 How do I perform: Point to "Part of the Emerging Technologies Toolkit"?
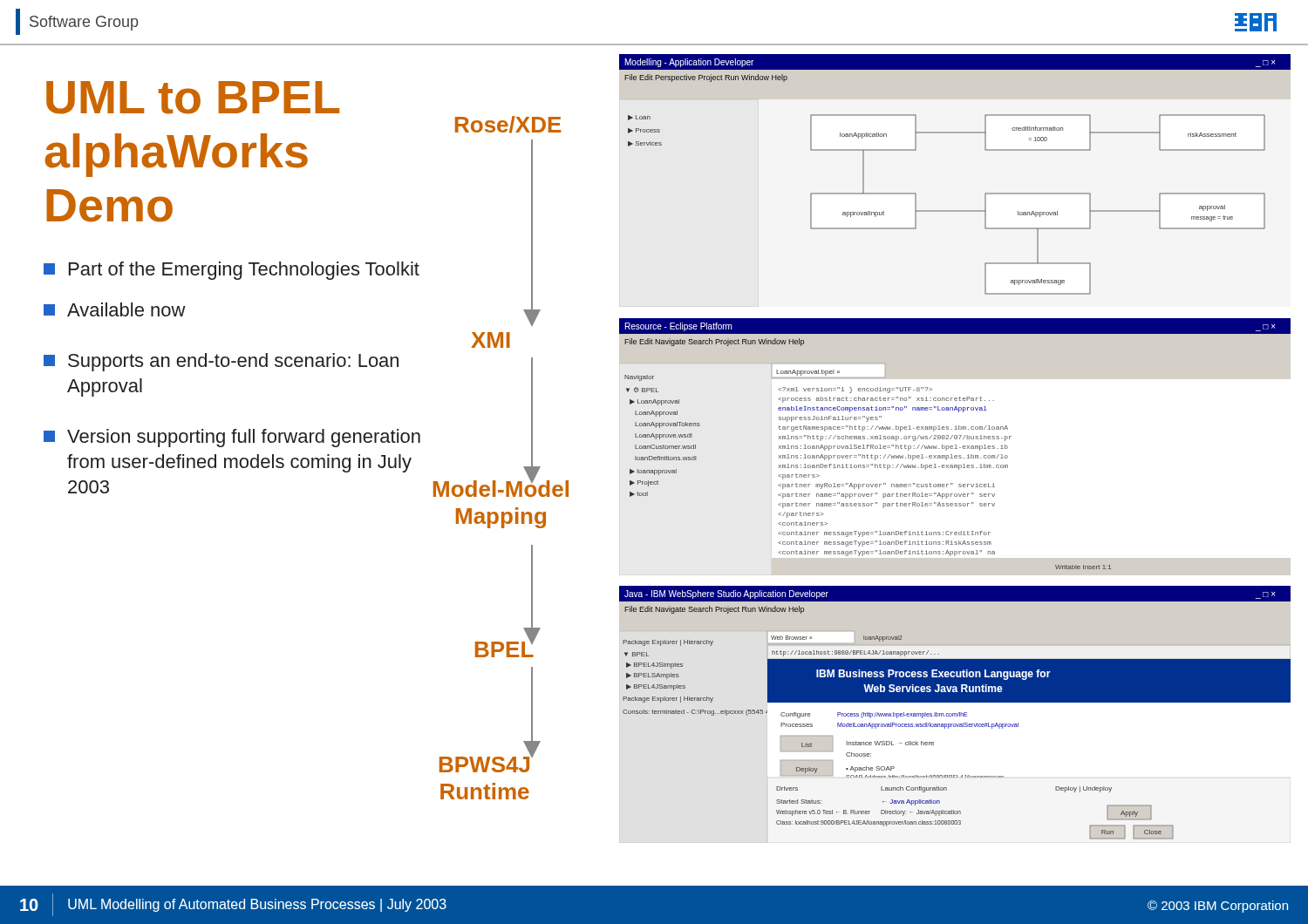point(232,270)
